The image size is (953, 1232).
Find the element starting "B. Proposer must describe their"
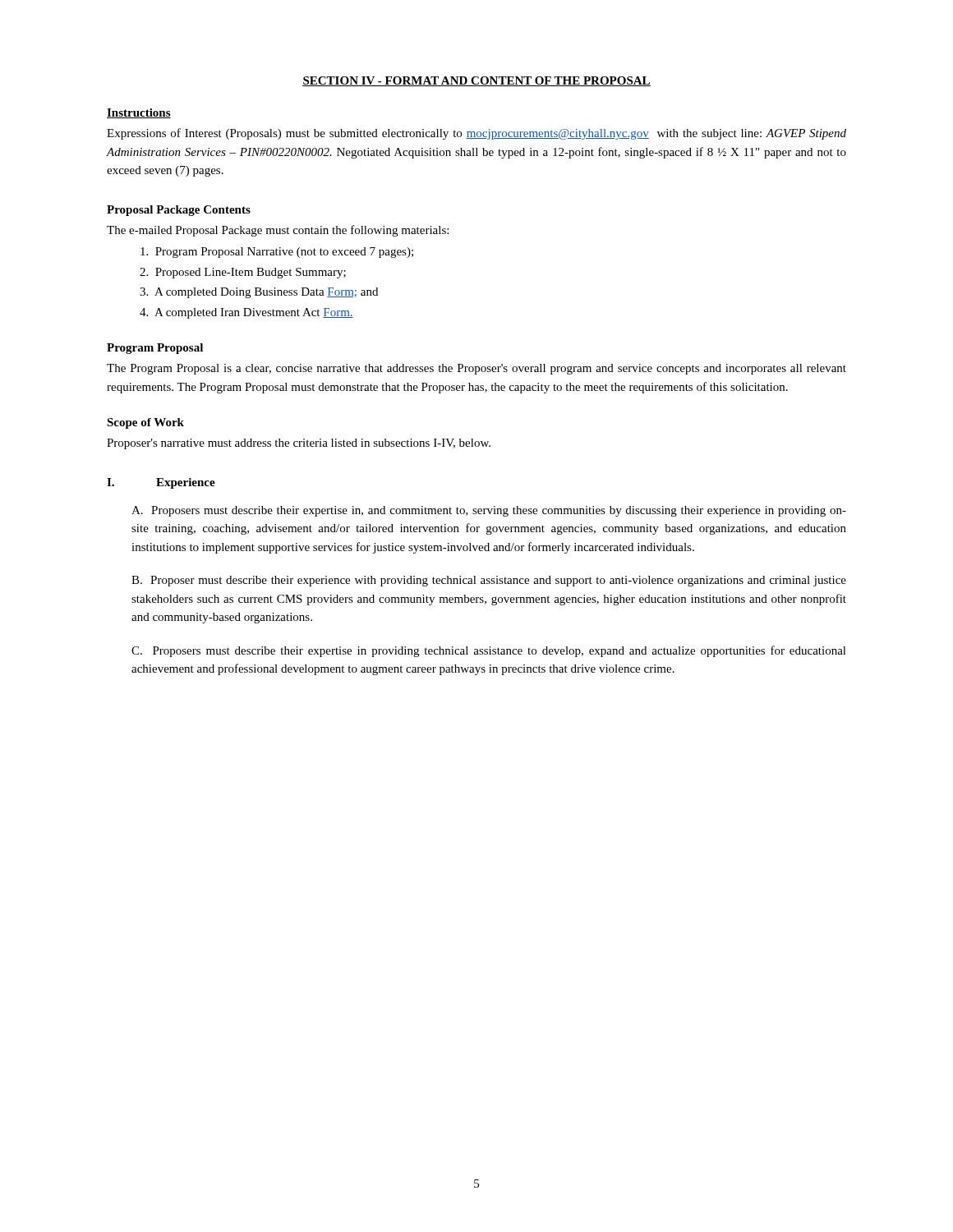point(489,598)
